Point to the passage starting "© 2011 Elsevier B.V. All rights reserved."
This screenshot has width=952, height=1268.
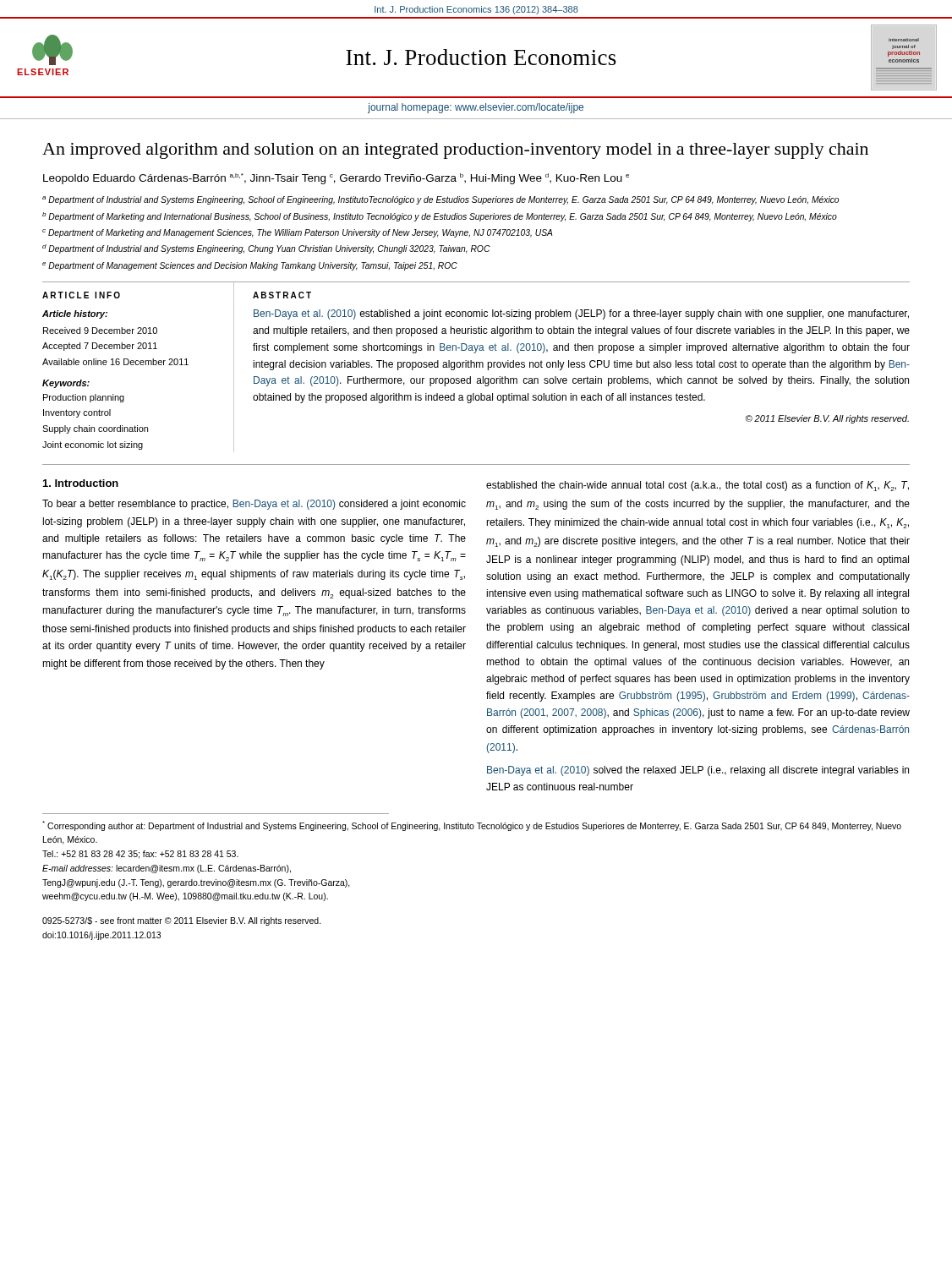tap(827, 418)
